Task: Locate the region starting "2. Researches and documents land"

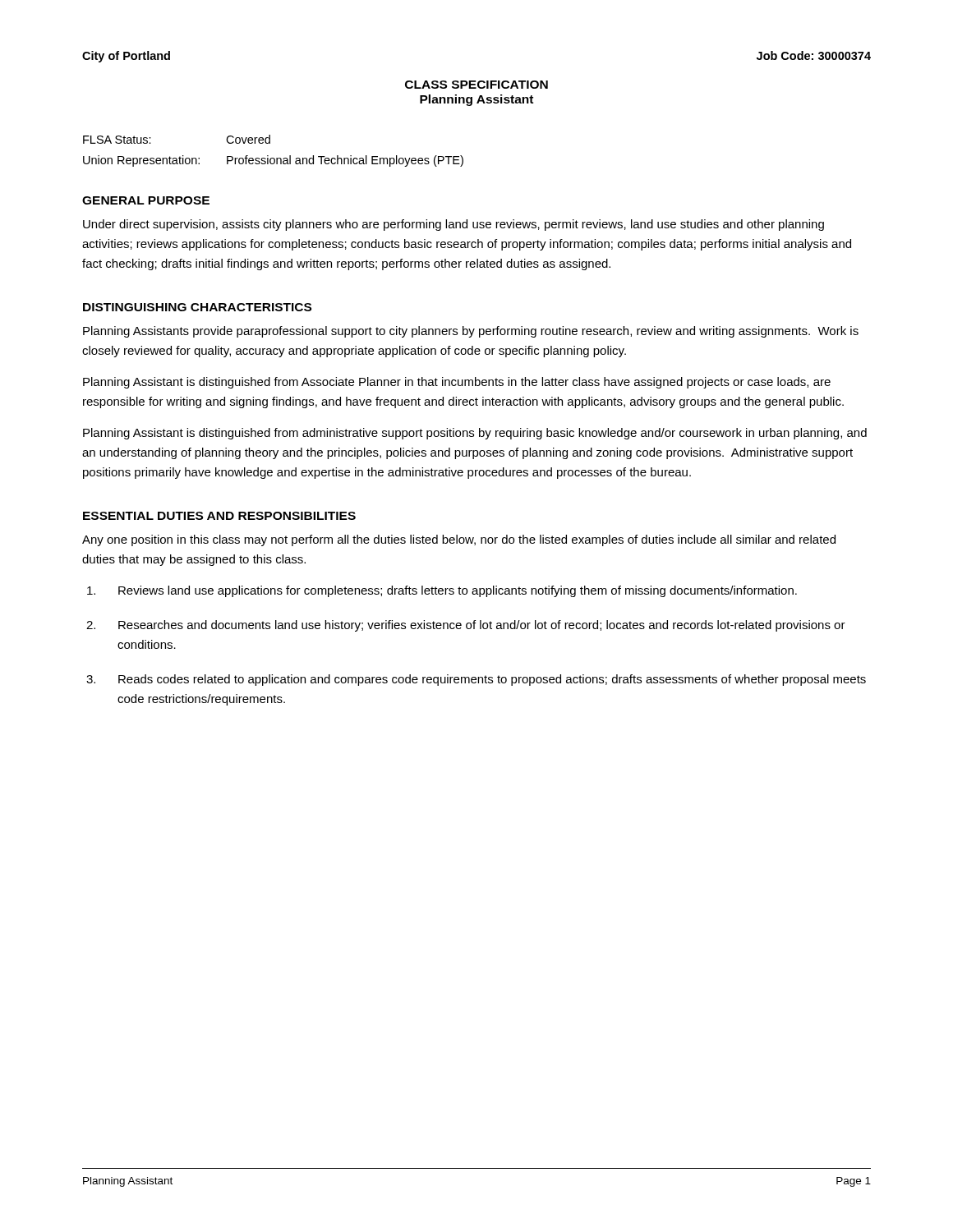Action: (x=476, y=635)
